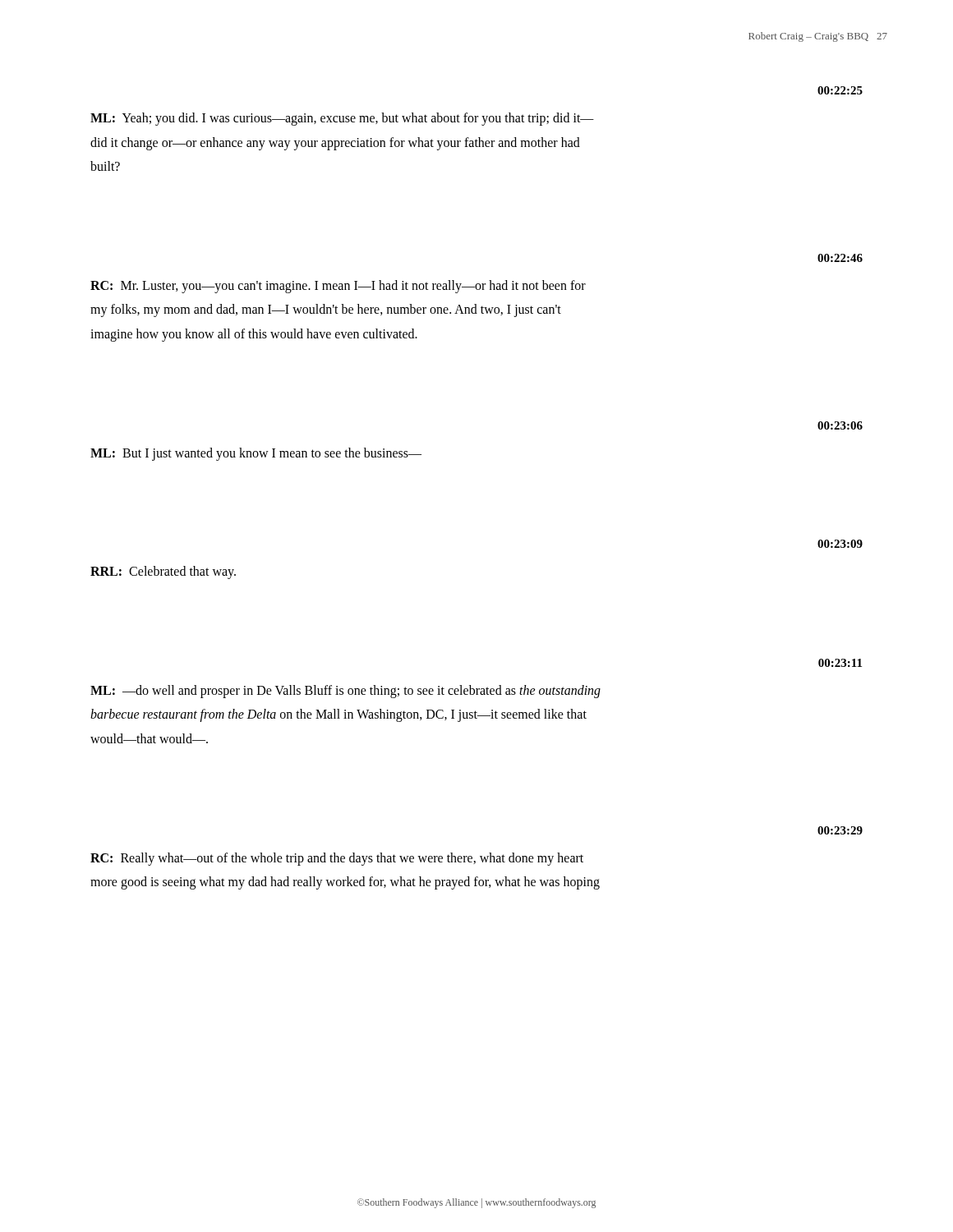Select the text block that says "ML: Yeah; you"
The image size is (953, 1232).
coord(342,142)
